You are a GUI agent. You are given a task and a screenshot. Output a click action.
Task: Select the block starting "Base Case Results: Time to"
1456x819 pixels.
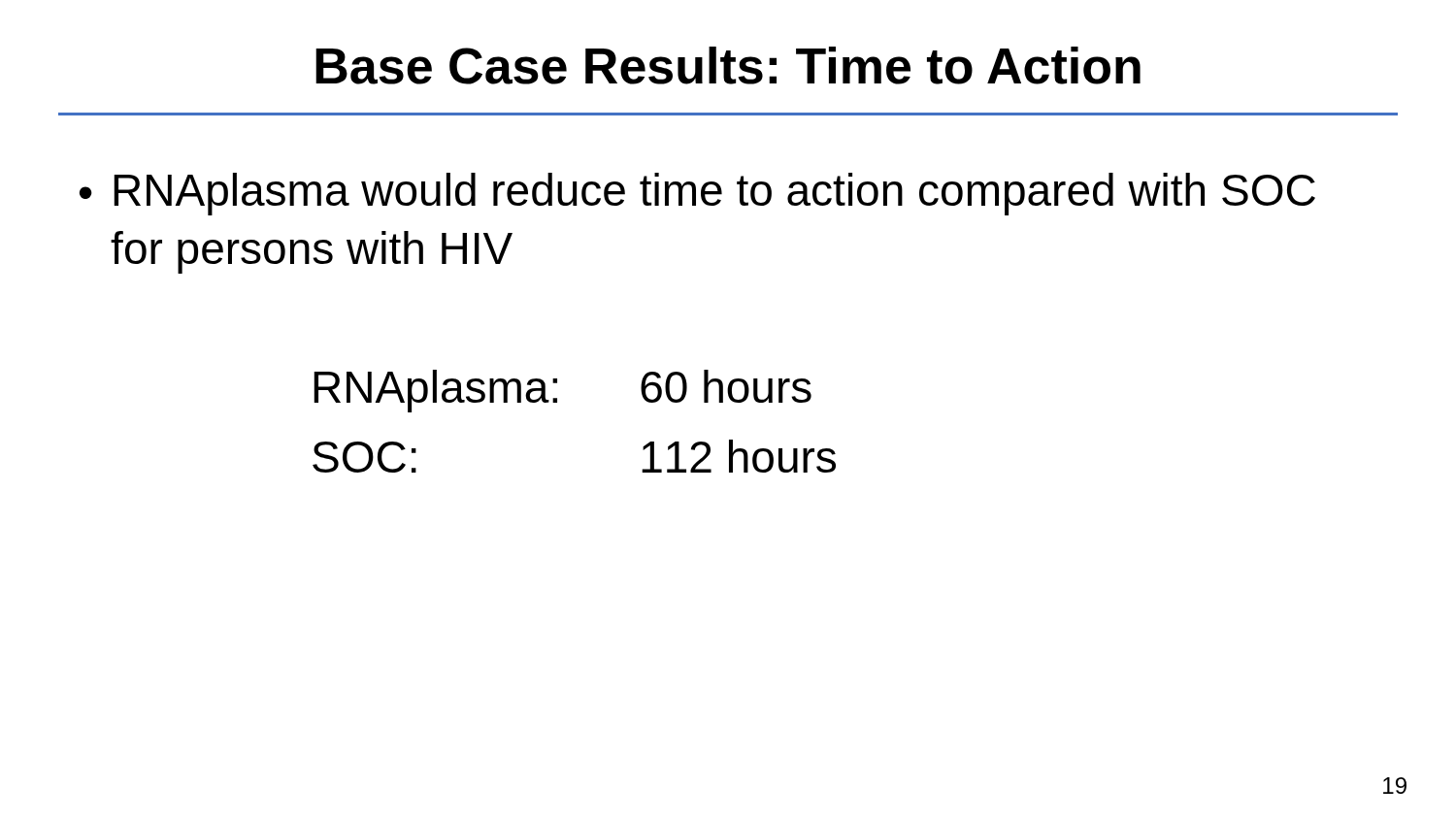tap(728, 66)
